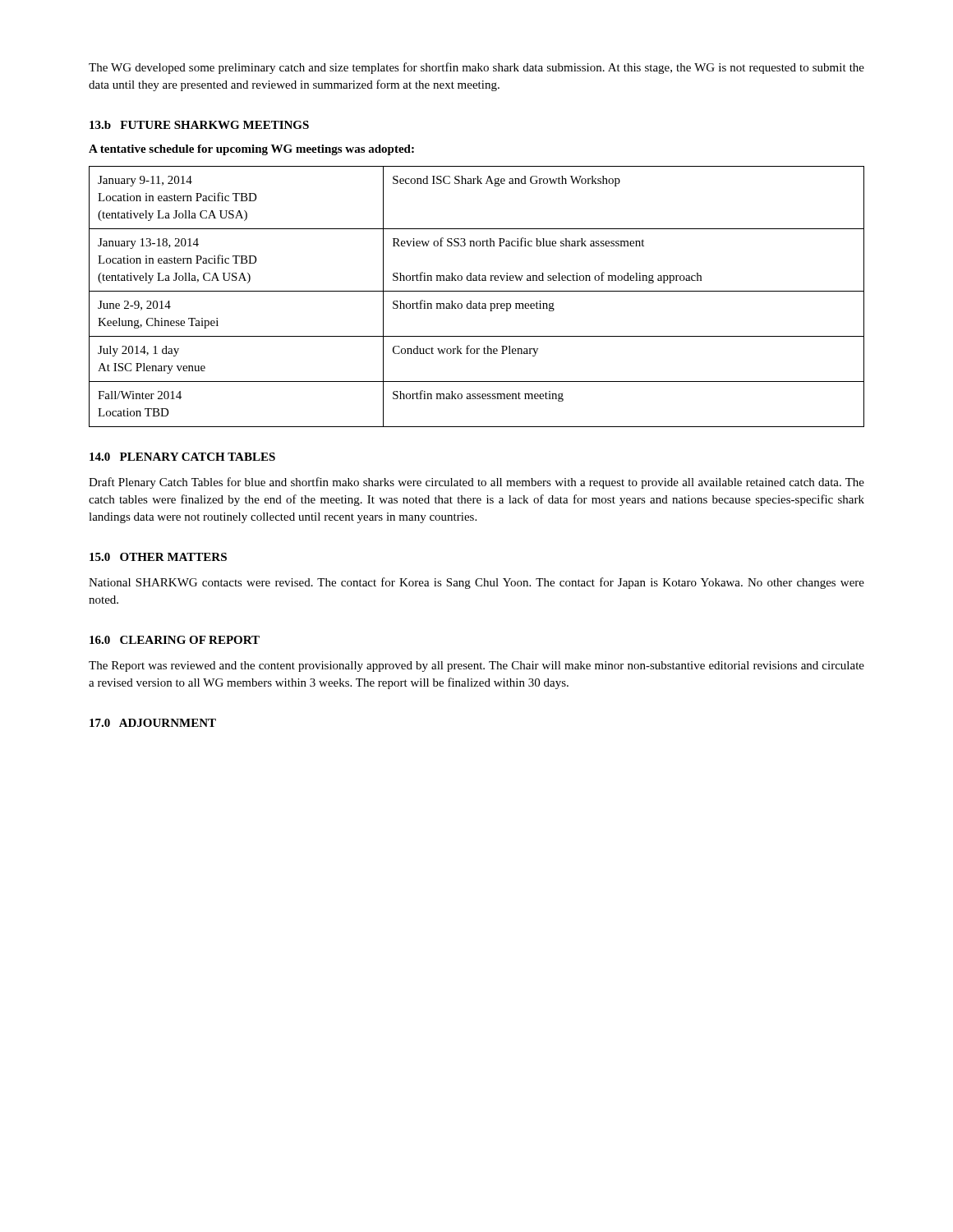Screen dimensions: 1232x953
Task: Find the passage starting "A tentative schedule for upcoming WG meetings was"
Action: pos(252,149)
